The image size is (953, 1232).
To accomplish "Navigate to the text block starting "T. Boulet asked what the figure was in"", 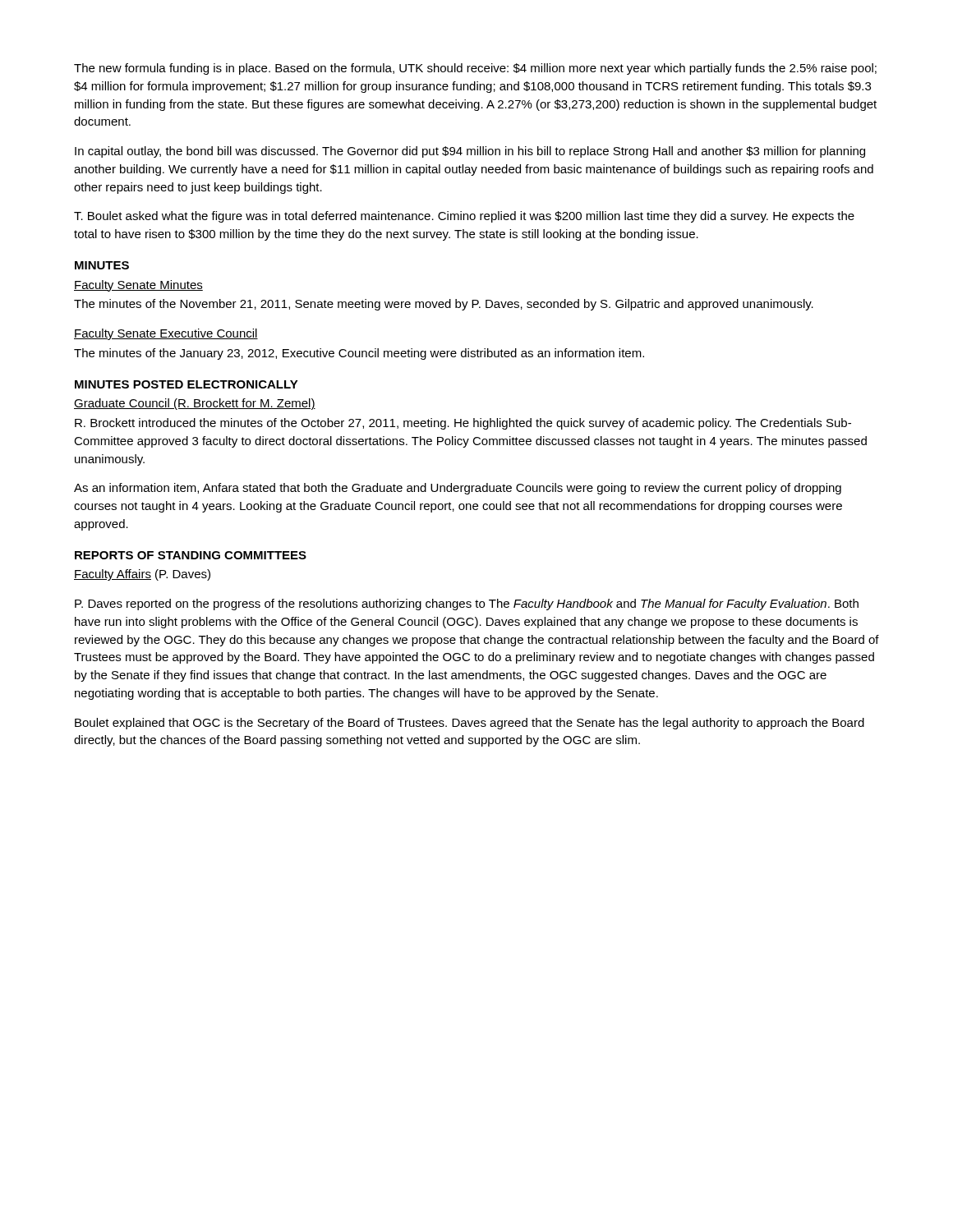I will [x=476, y=225].
